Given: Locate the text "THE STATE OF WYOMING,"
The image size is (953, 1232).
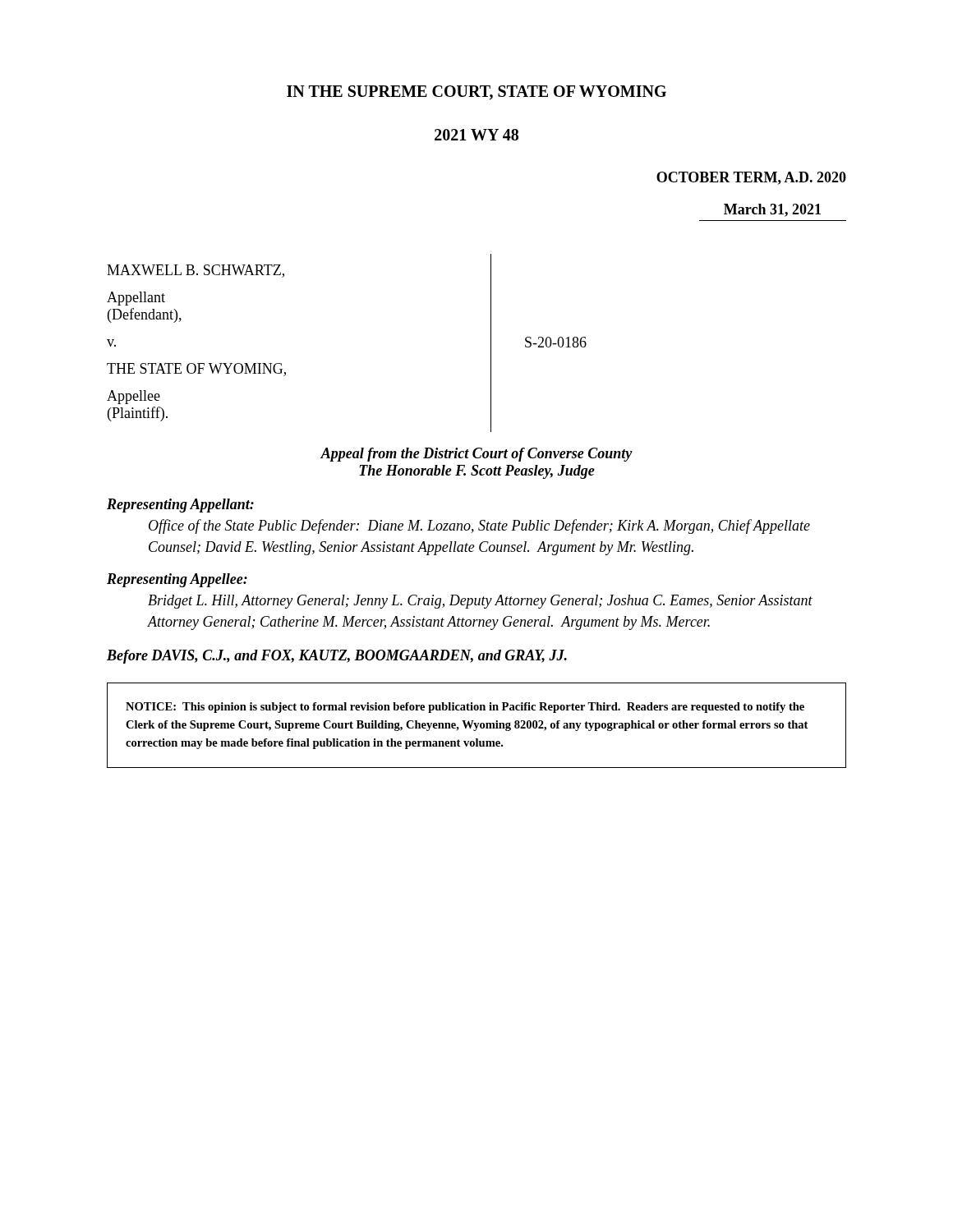Looking at the screenshot, I should 197,369.
